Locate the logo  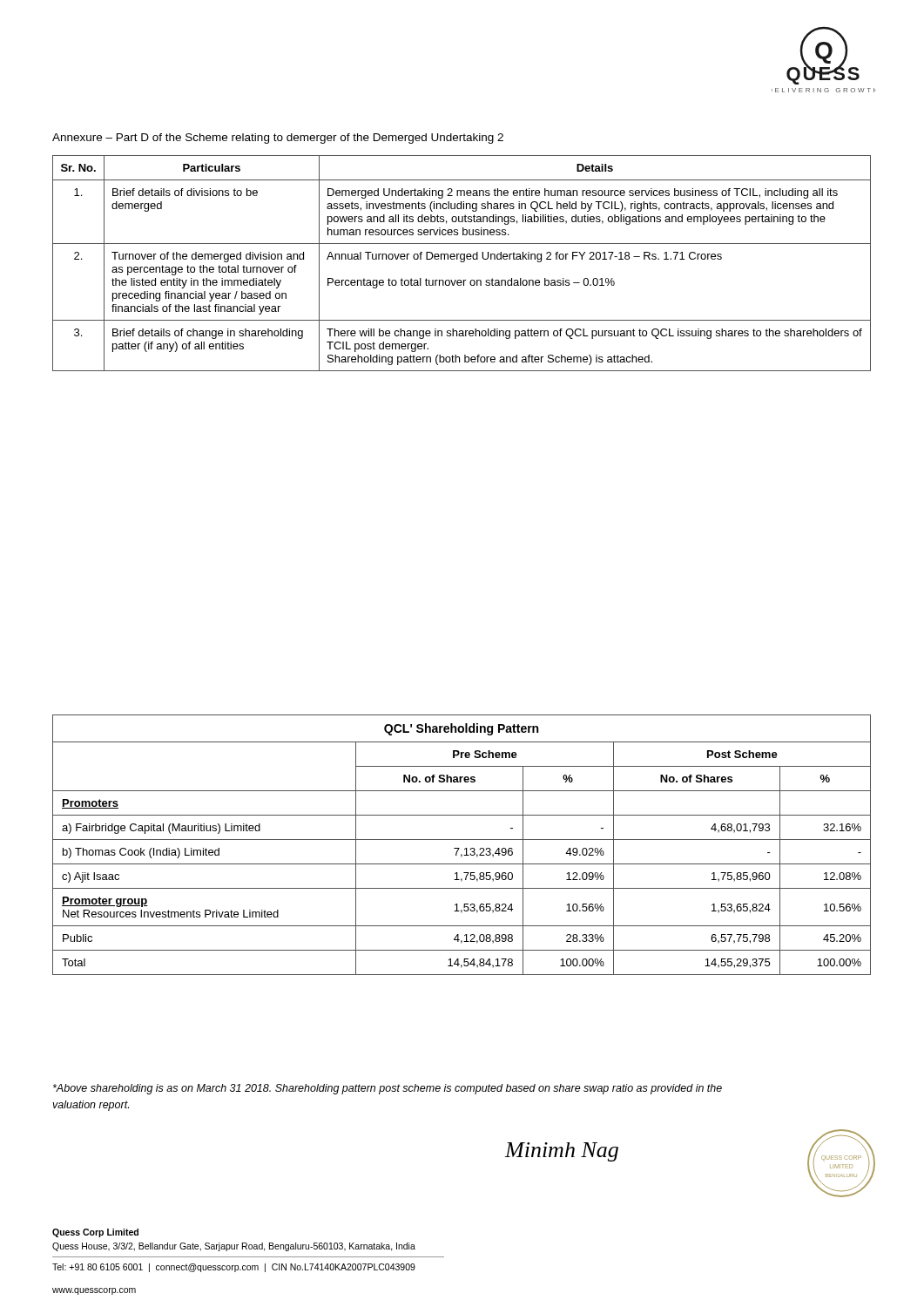pyautogui.click(x=824, y=65)
